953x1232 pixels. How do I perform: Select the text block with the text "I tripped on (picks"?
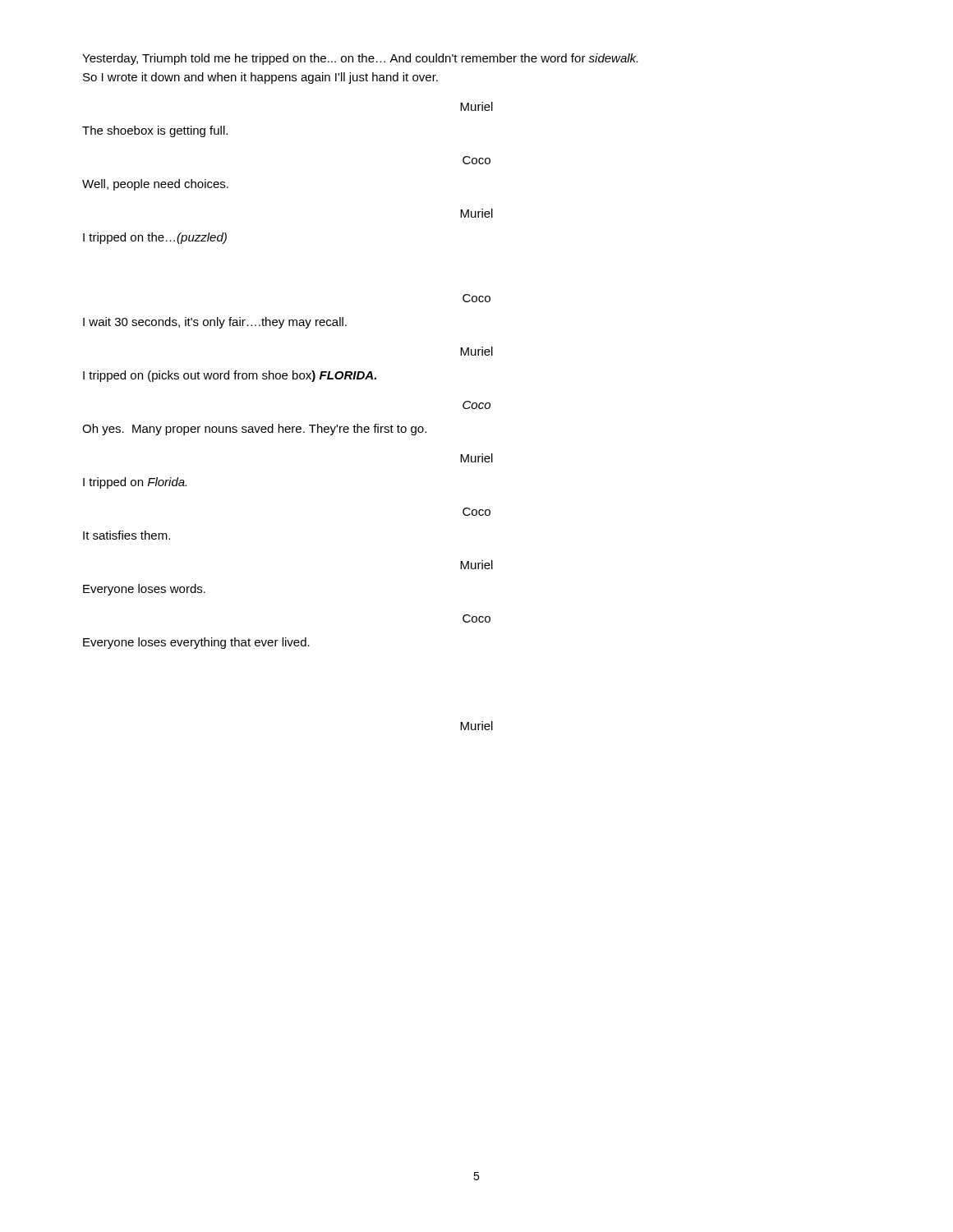230,375
